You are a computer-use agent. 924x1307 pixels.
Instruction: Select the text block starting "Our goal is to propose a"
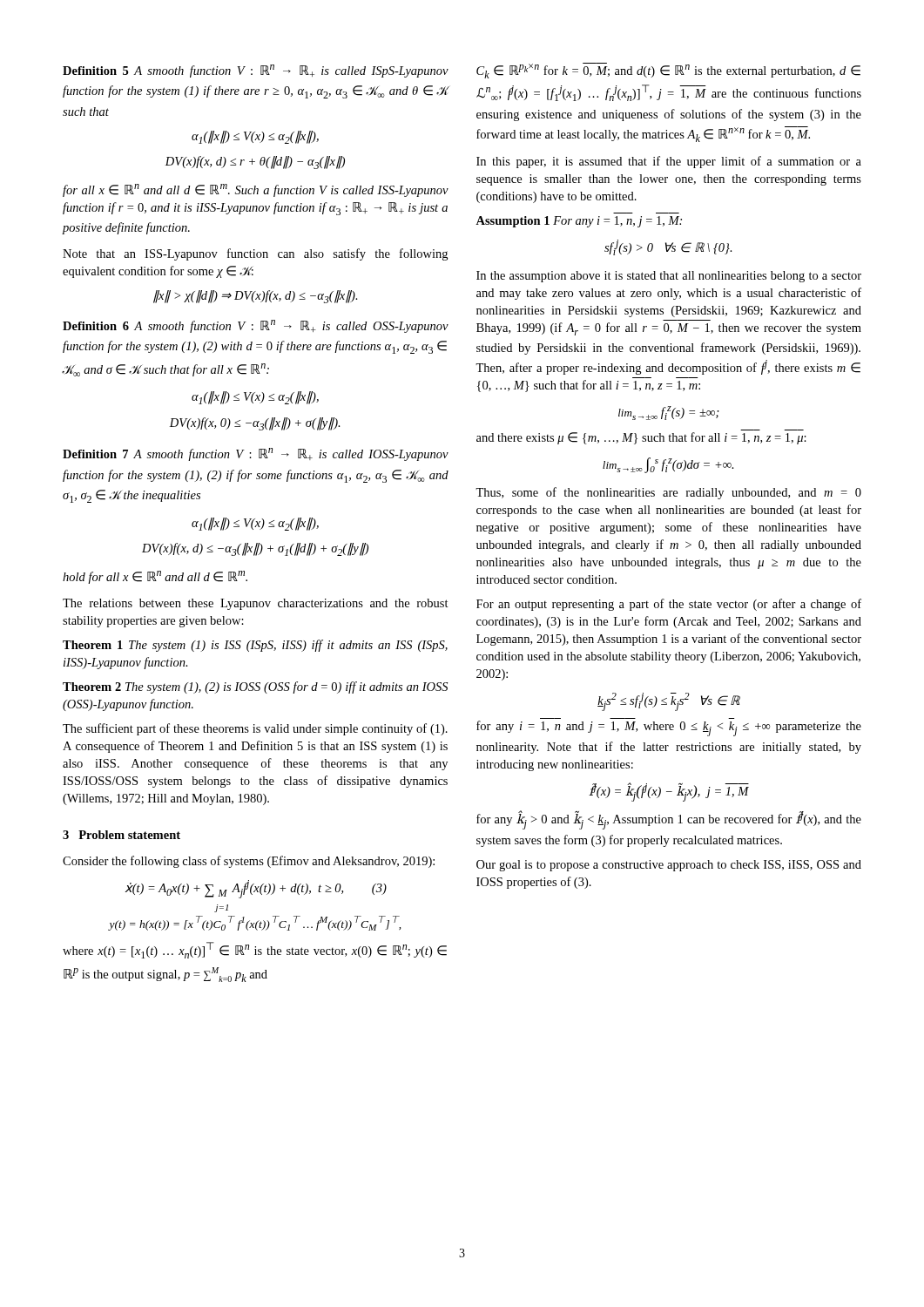coord(669,873)
